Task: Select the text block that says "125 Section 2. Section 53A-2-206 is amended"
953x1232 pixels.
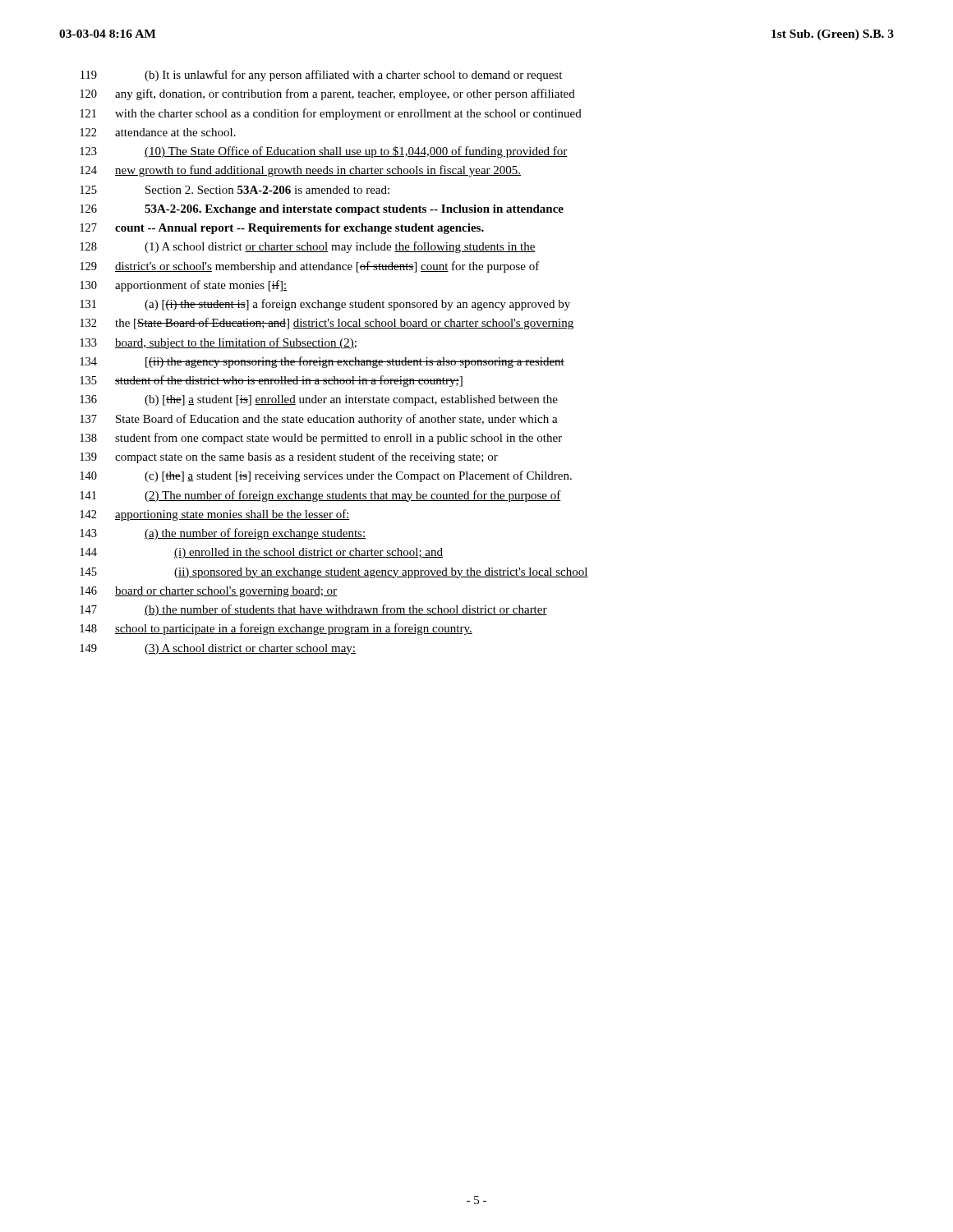Action: 235,190
